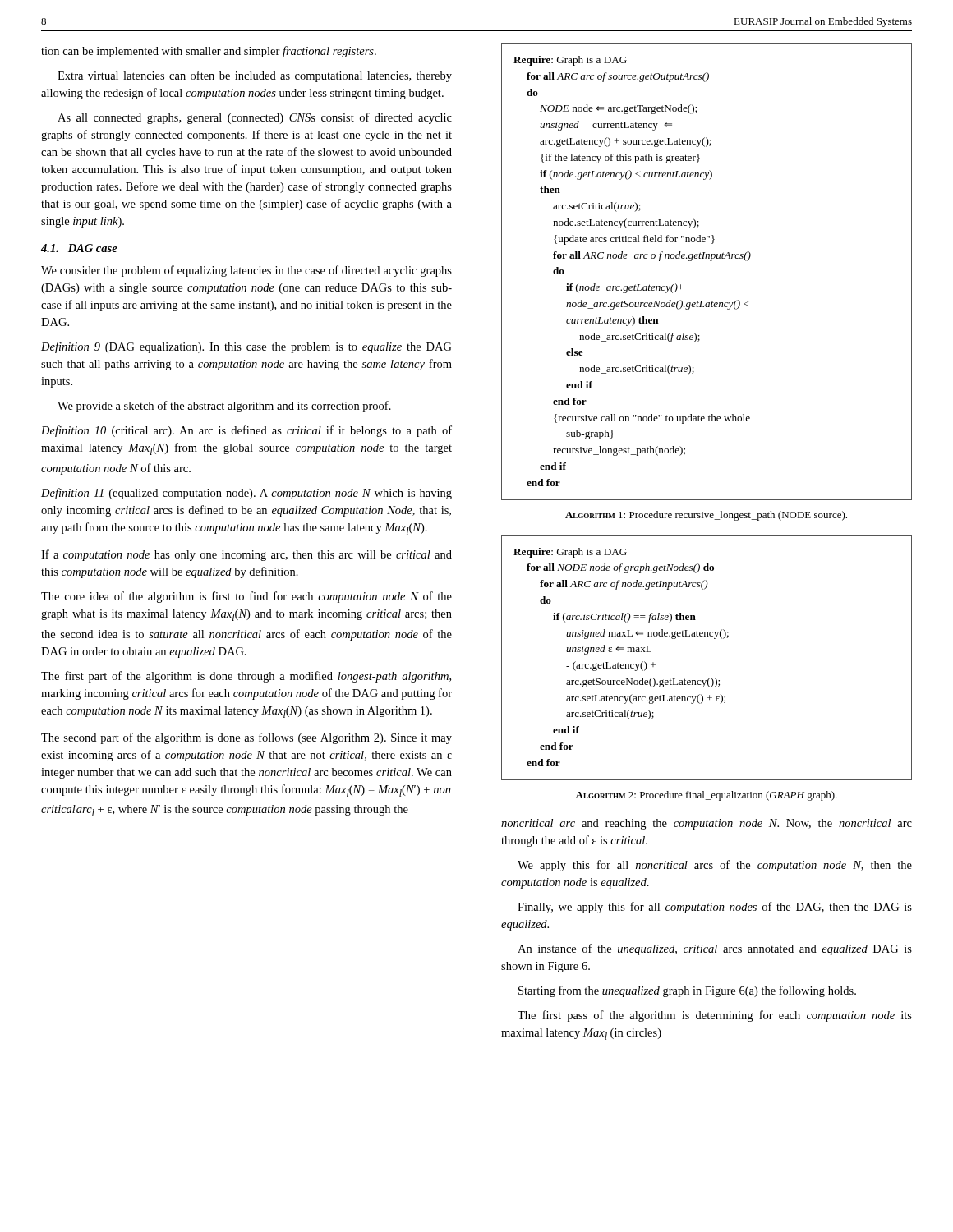Locate the text block that says "Definition 9 (DAG equalization)."
Screen dimensions: 1232x953
(246, 364)
